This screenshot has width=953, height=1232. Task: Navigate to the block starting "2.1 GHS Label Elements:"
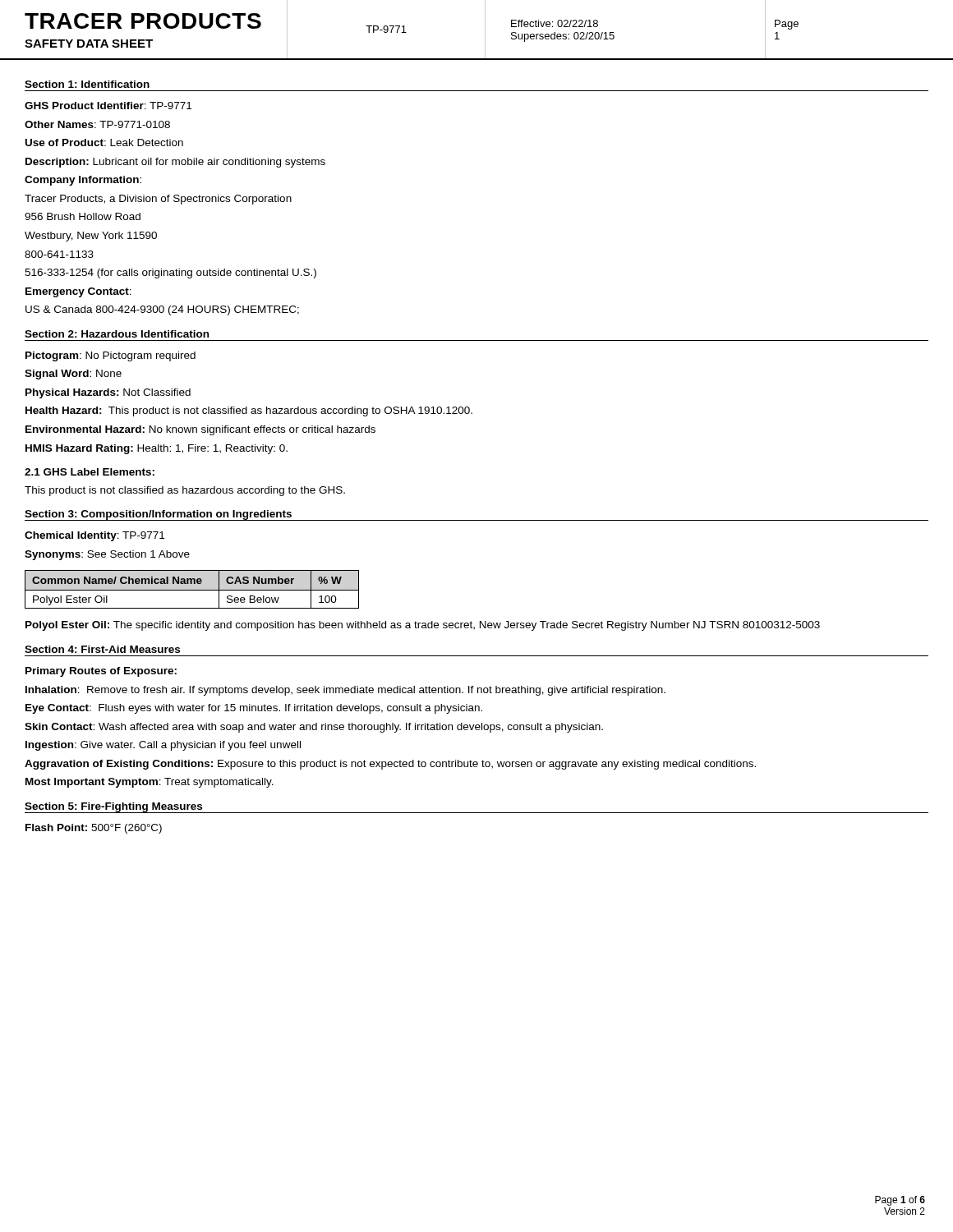click(x=90, y=472)
